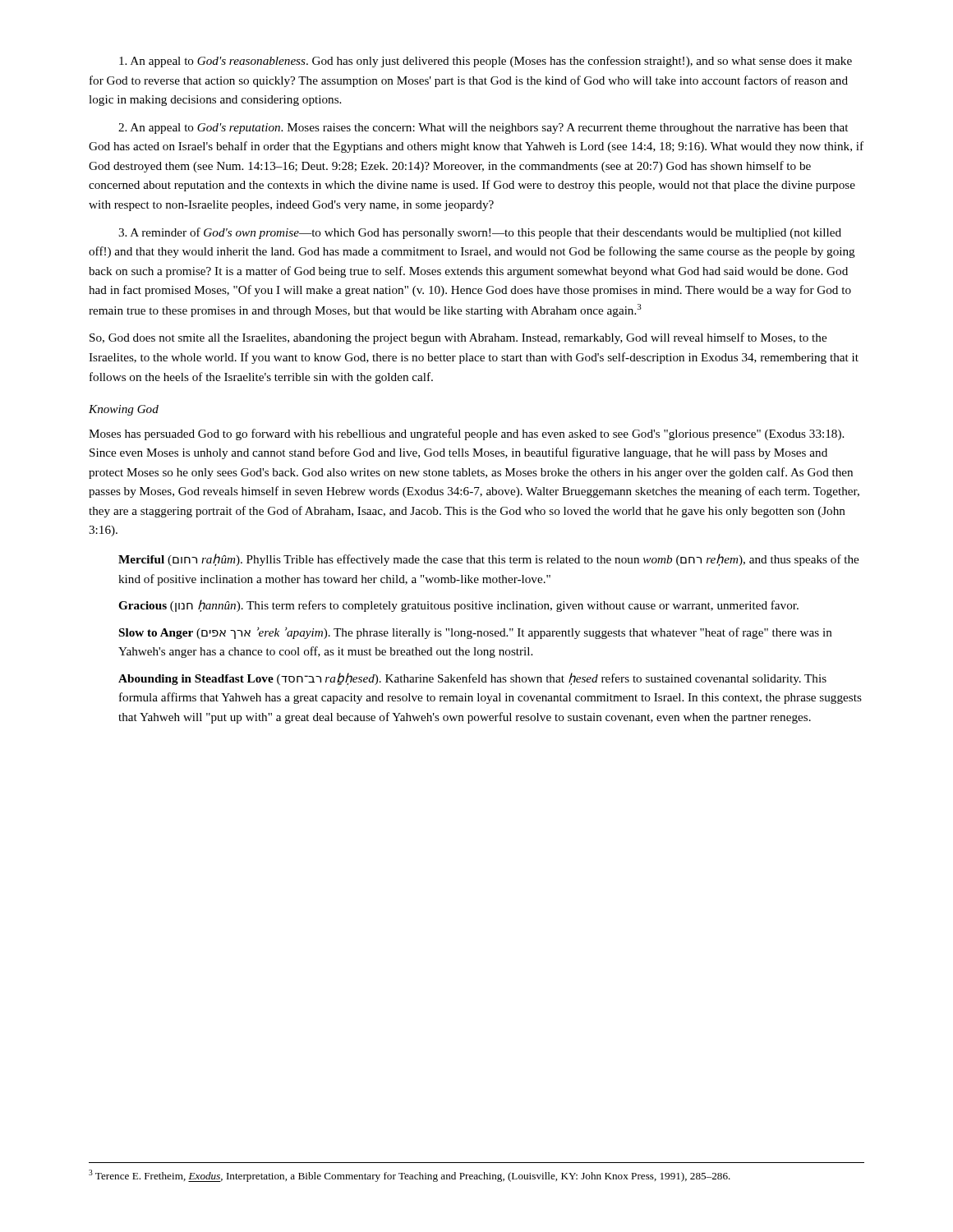The image size is (953, 1232).
Task: Locate the region starting "Gracious (חנון ḥannûn). This term"
Action: pyautogui.click(x=491, y=605)
